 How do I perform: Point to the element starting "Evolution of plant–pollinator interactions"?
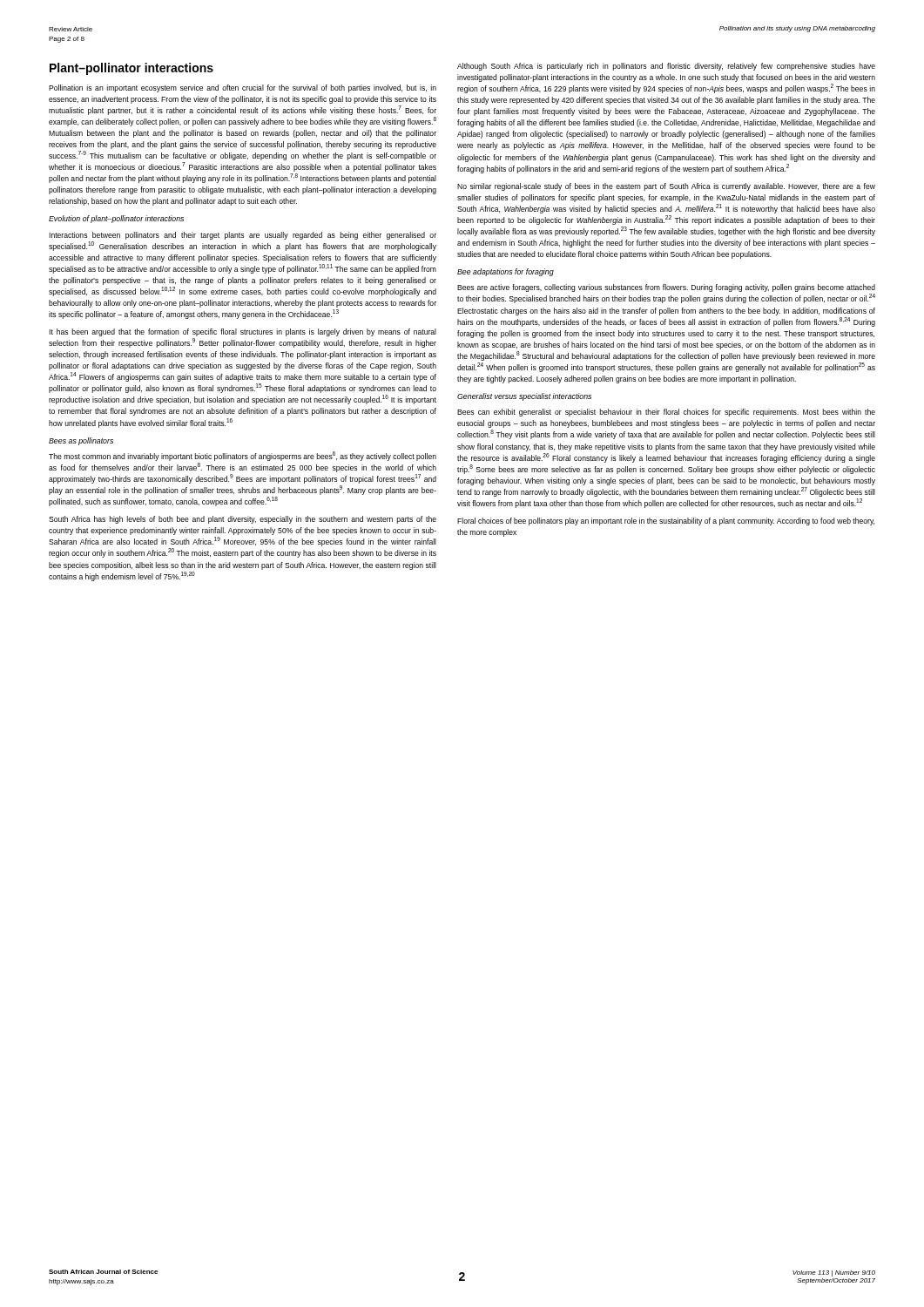coord(116,219)
